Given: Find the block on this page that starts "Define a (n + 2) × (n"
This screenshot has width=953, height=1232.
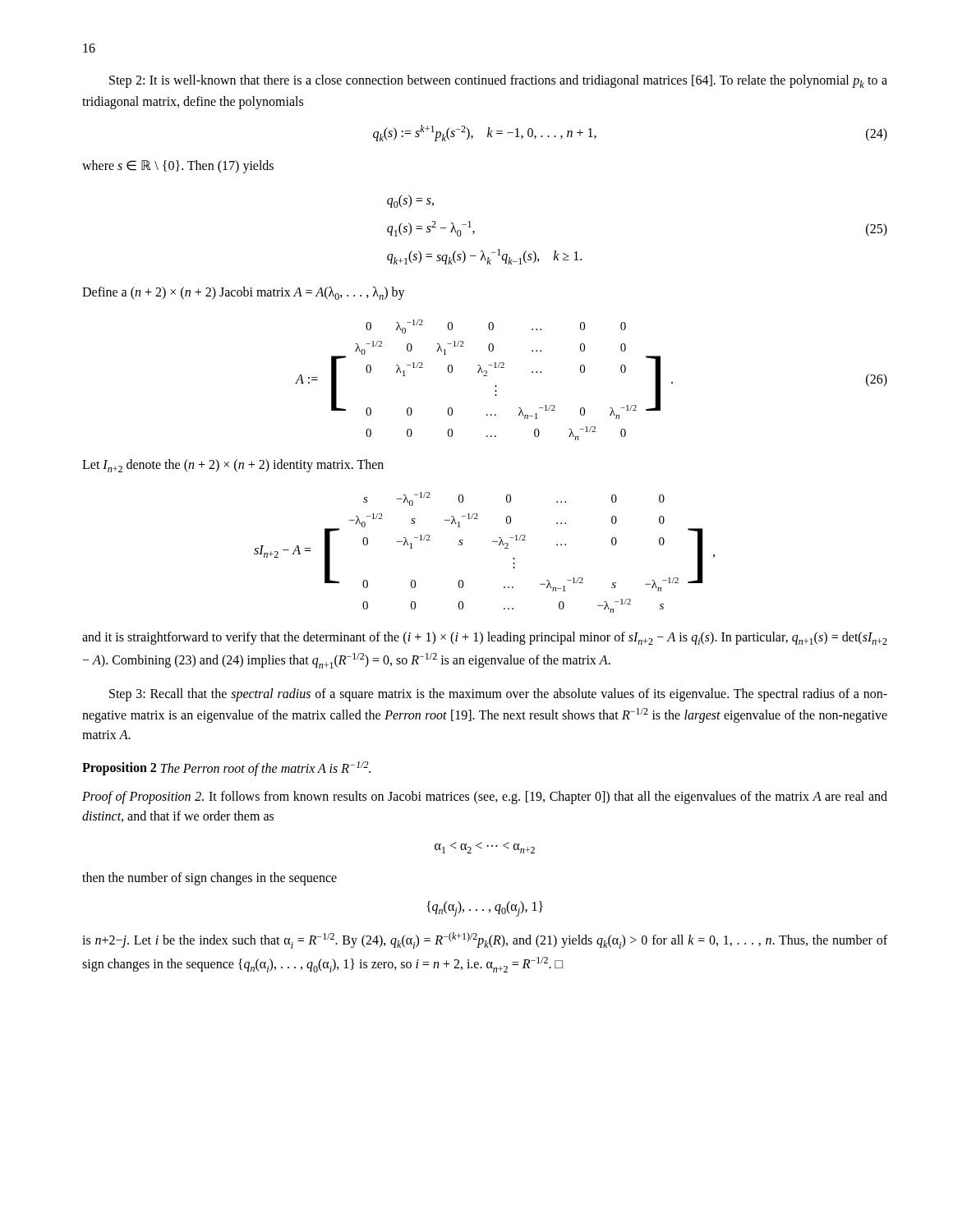Looking at the screenshot, I should tap(244, 293).
